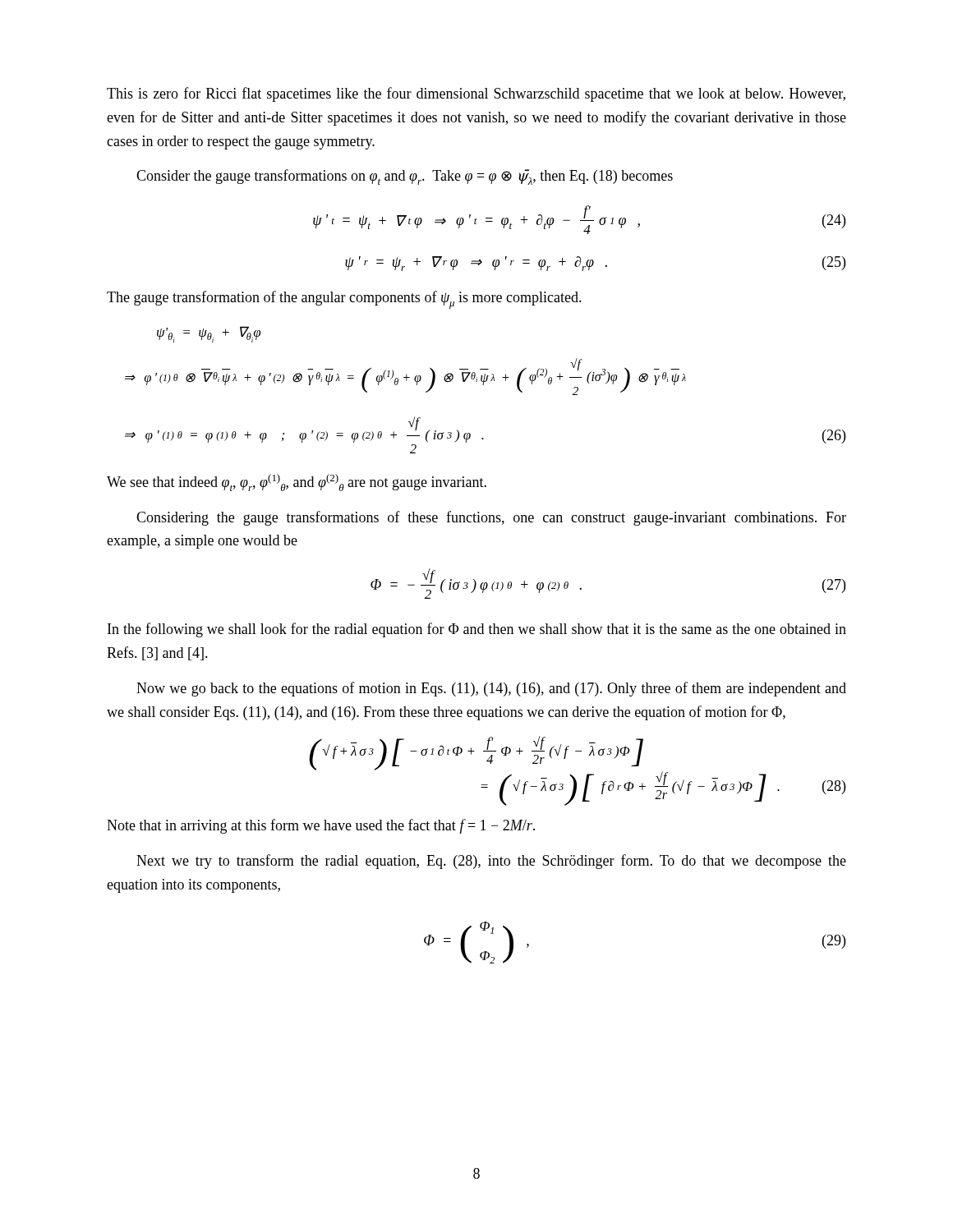This screenshot has height=1232, width=953.
Task: Point to the passage starting "This is zero for"
Action: (x=476, y=118)
